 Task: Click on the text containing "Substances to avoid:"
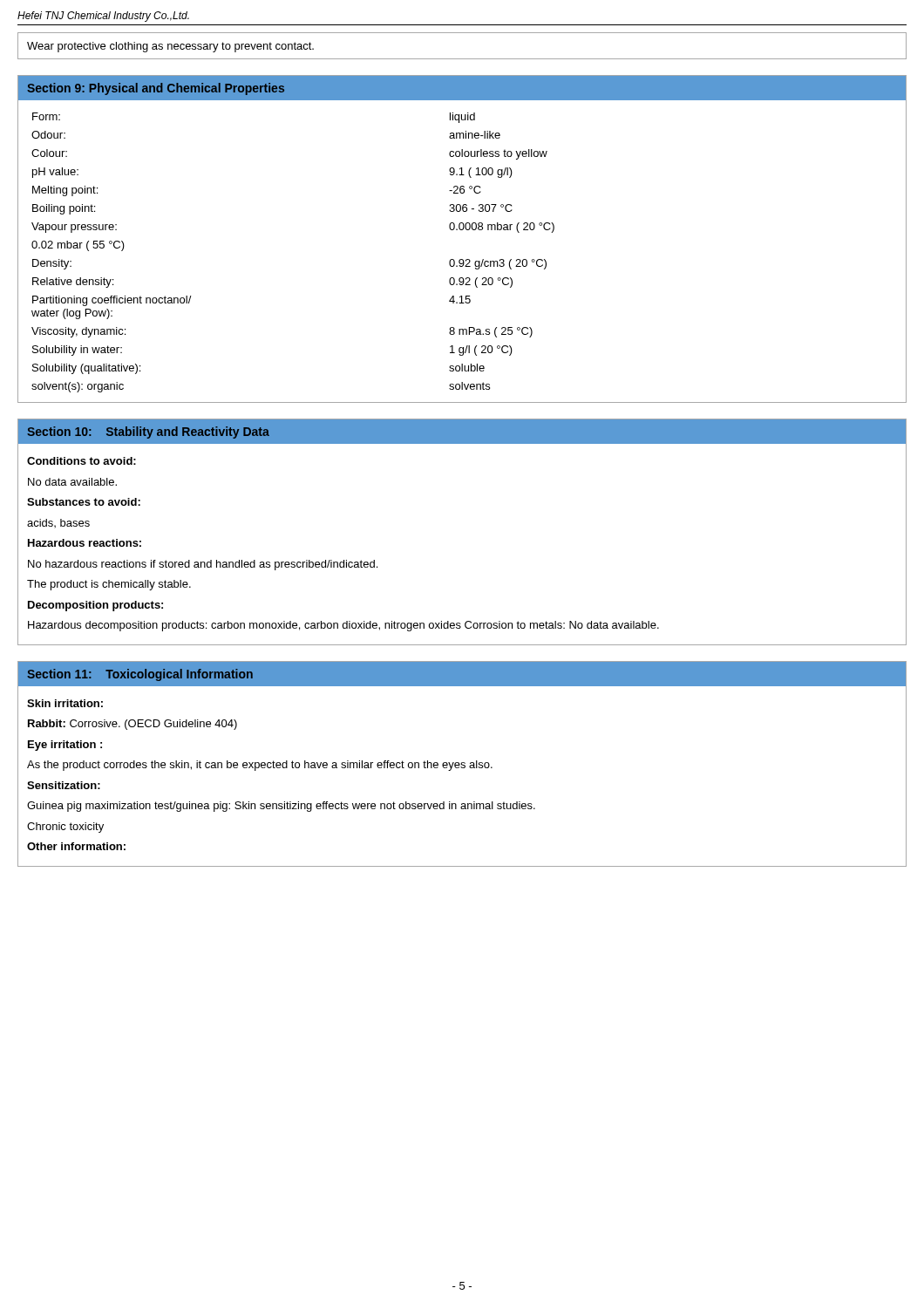[x=84, y=502]
